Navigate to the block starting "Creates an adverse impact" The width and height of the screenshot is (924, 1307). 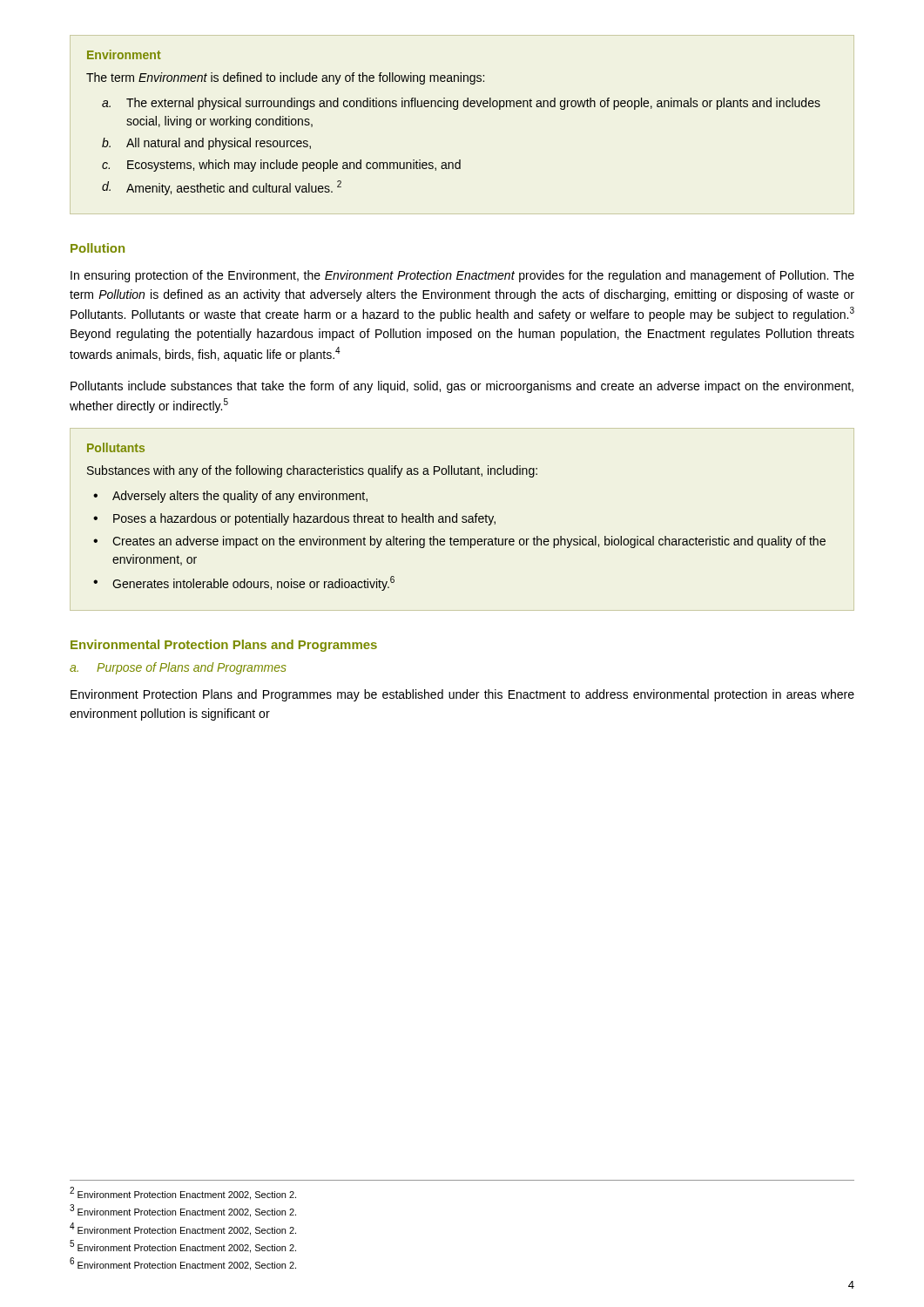(x=475, y=551)
